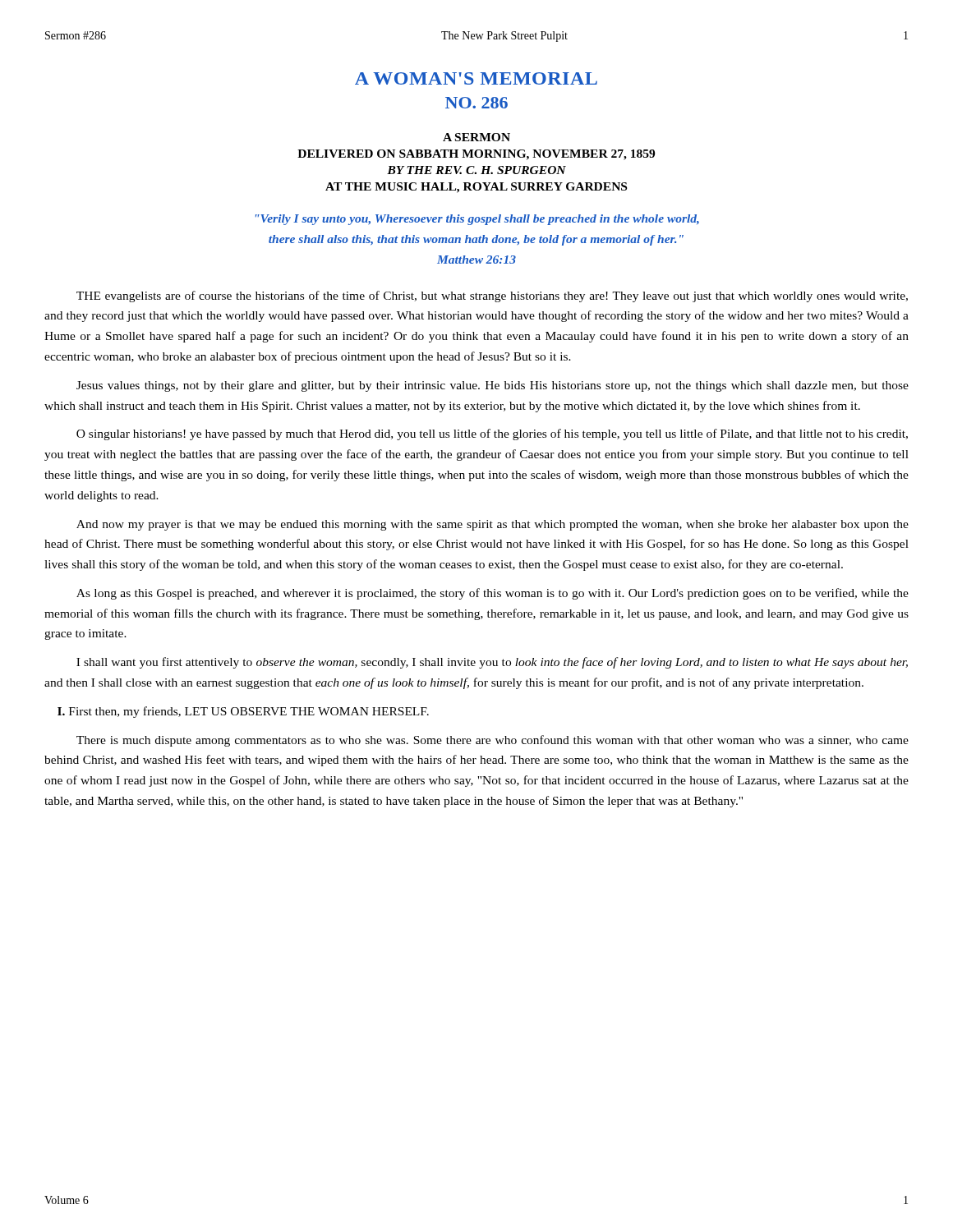Navigate to the block starting "There is much dispute among commentators as to"
953x1232 pixels.
[x=476, y=770]
